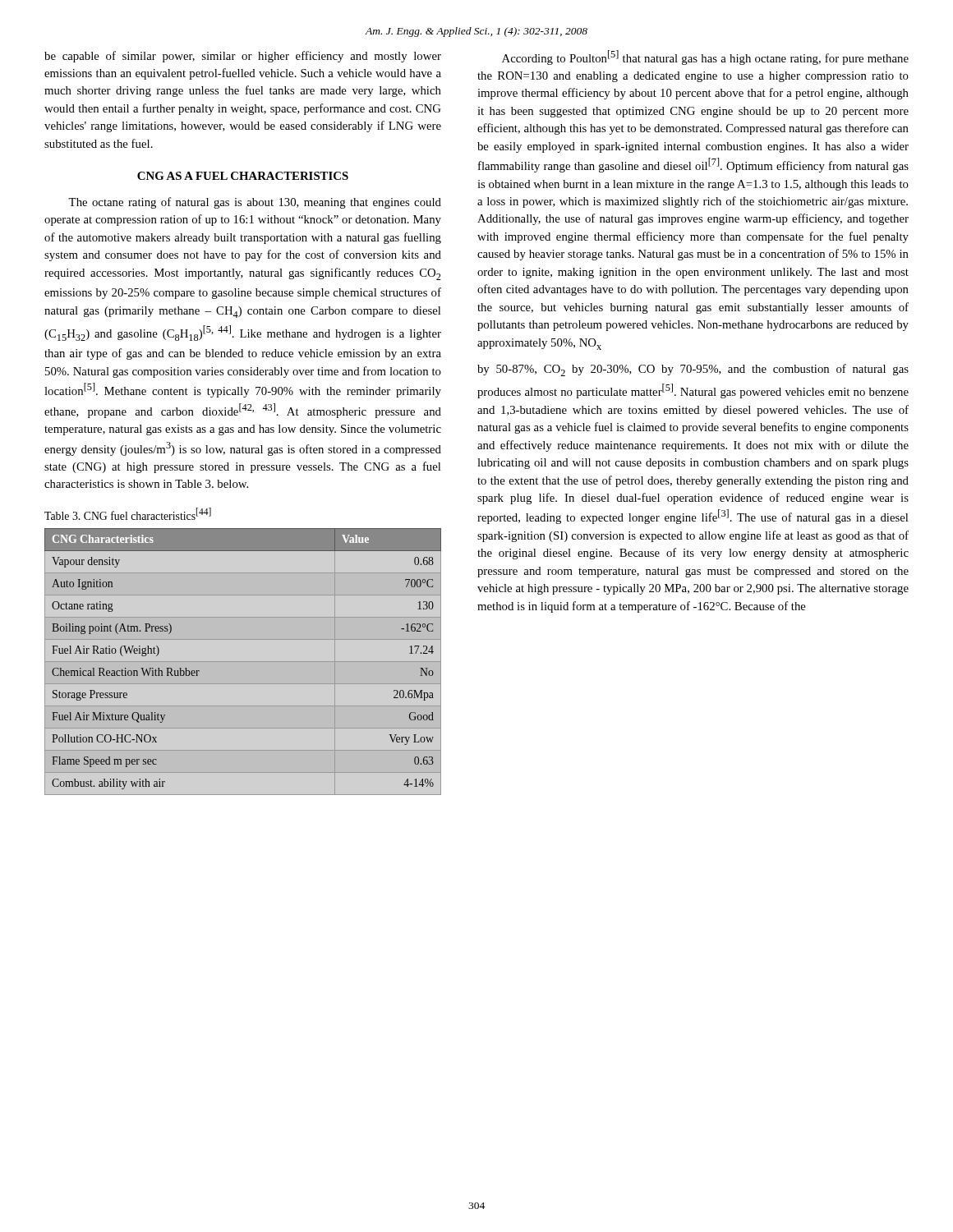The image size is (953, 1232).
Task: Locate the block of text that opens with "According to Poulton[5] that natural gas has"
Action: pos(693,331)
